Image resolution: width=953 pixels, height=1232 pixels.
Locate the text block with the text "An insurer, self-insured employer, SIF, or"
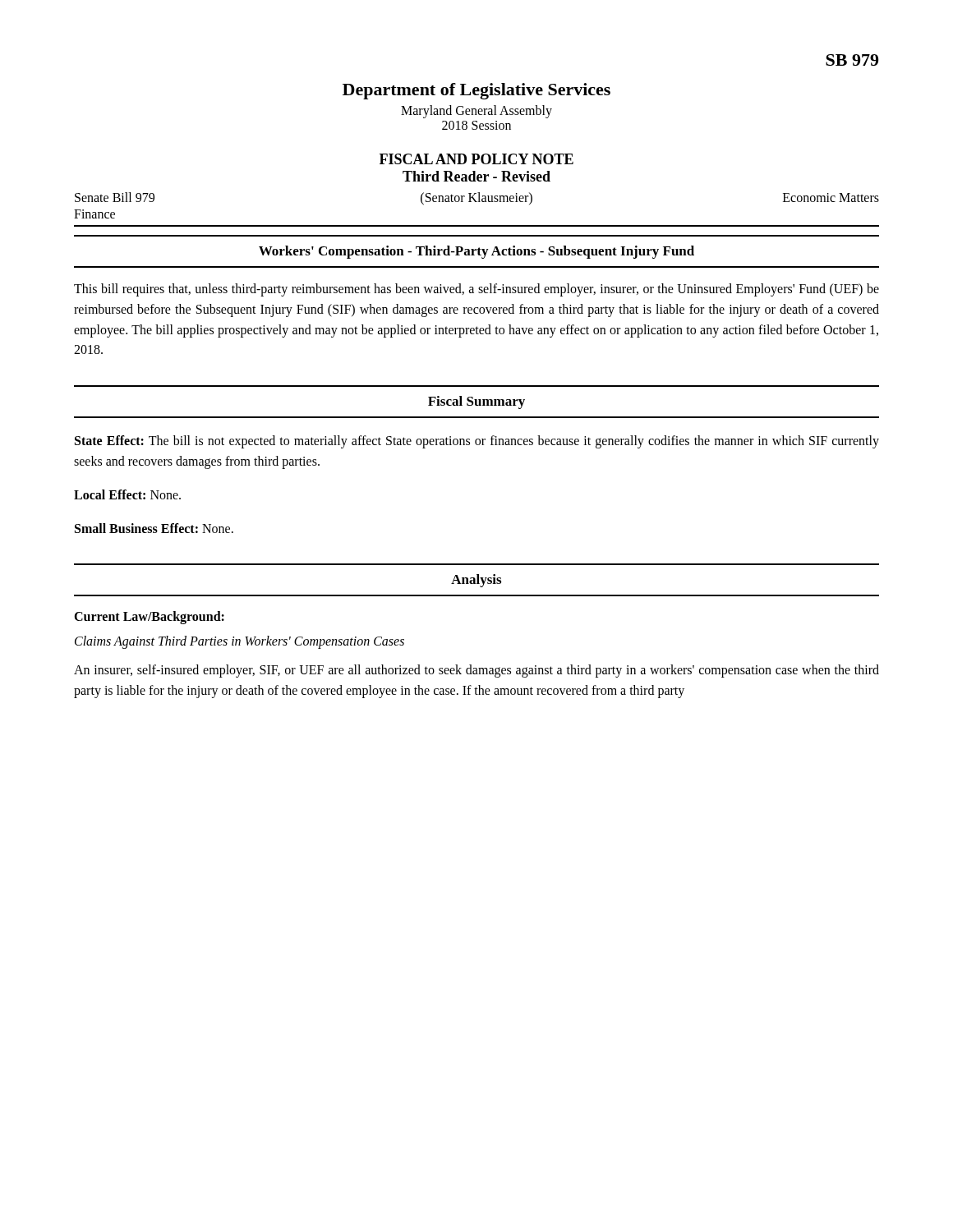tap(476, 680)
